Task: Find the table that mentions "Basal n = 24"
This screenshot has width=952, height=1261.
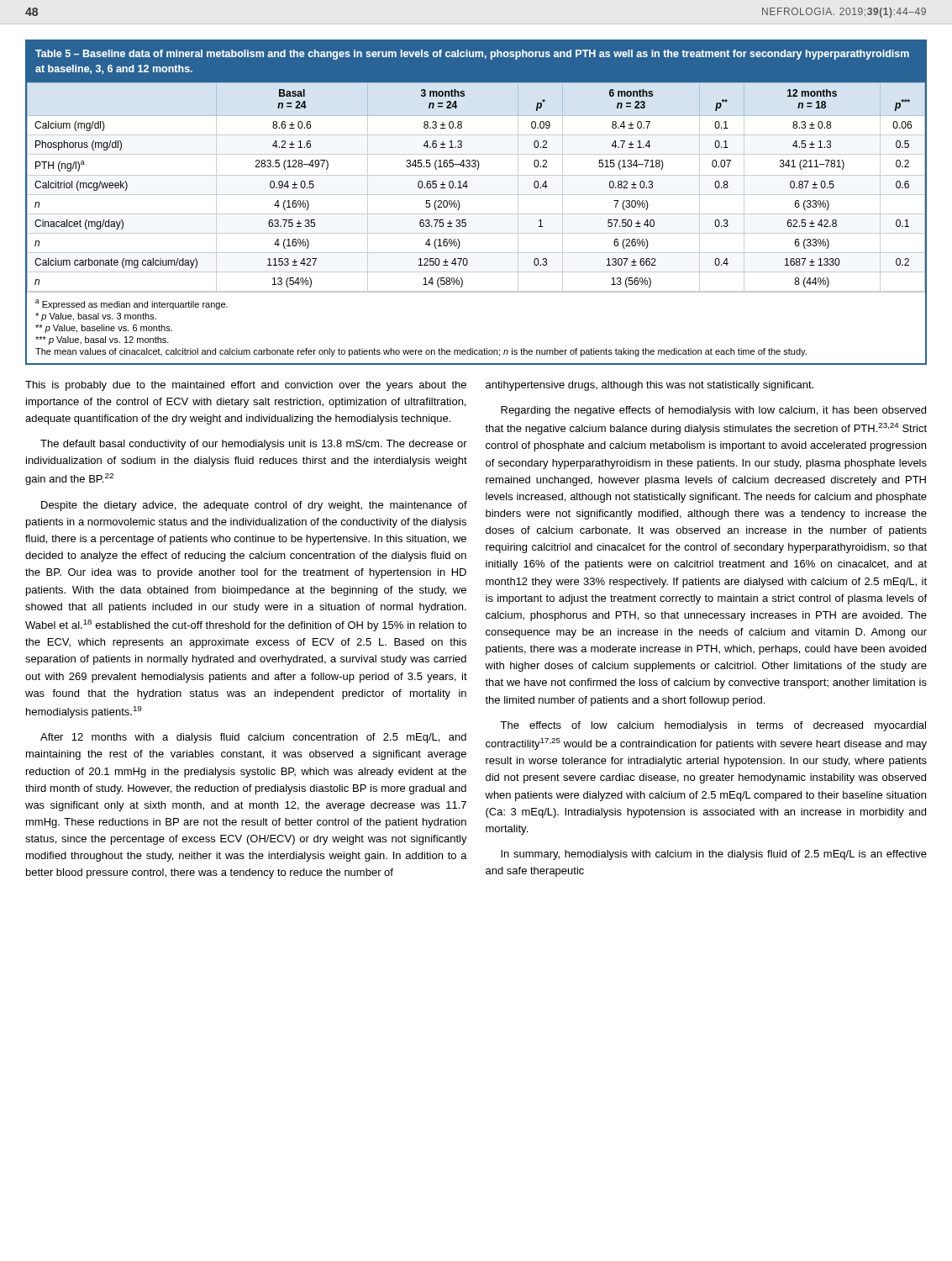Action: coord(476,202)
